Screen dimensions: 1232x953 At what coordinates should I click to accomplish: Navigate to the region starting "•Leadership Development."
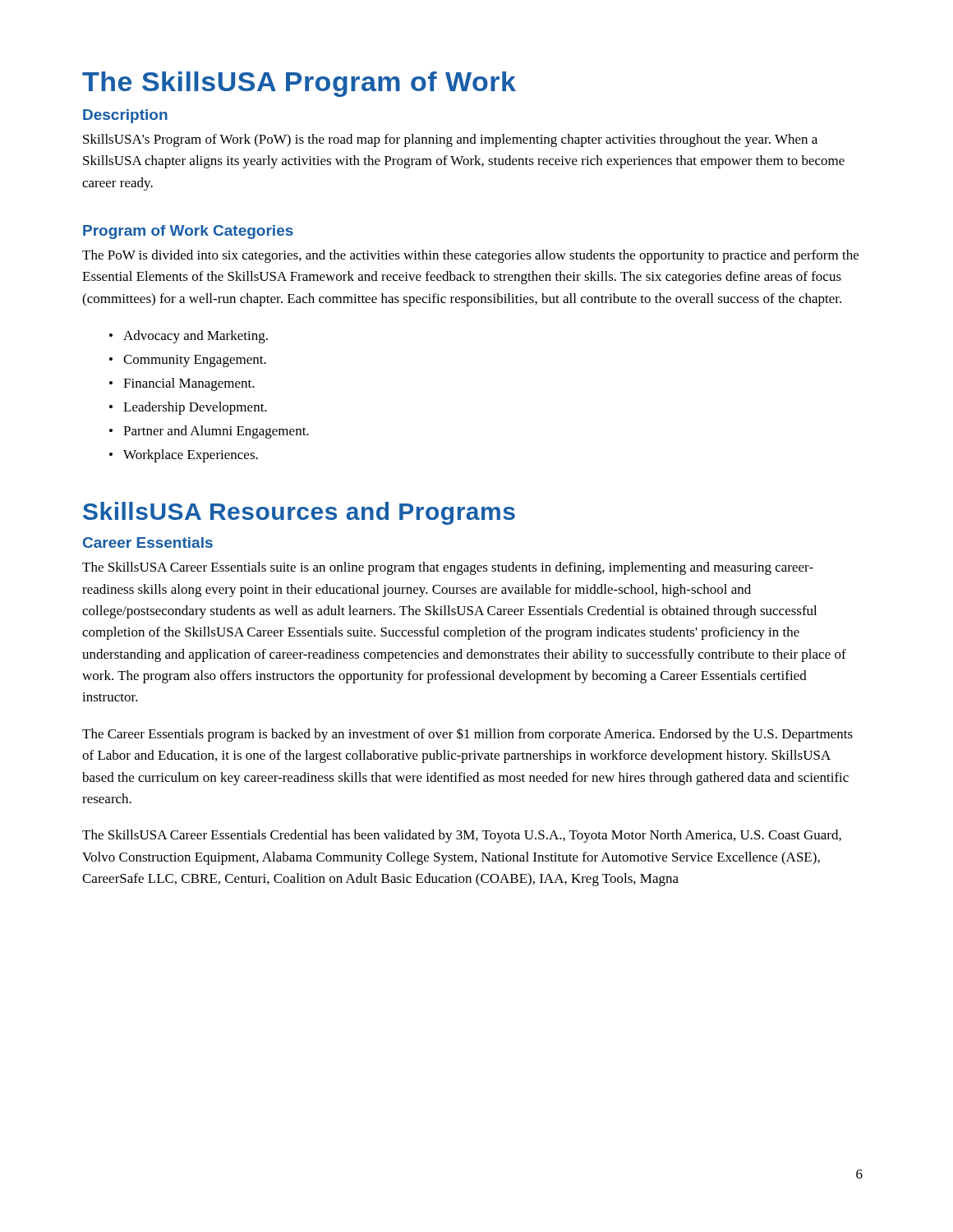[x=195, y=408]
